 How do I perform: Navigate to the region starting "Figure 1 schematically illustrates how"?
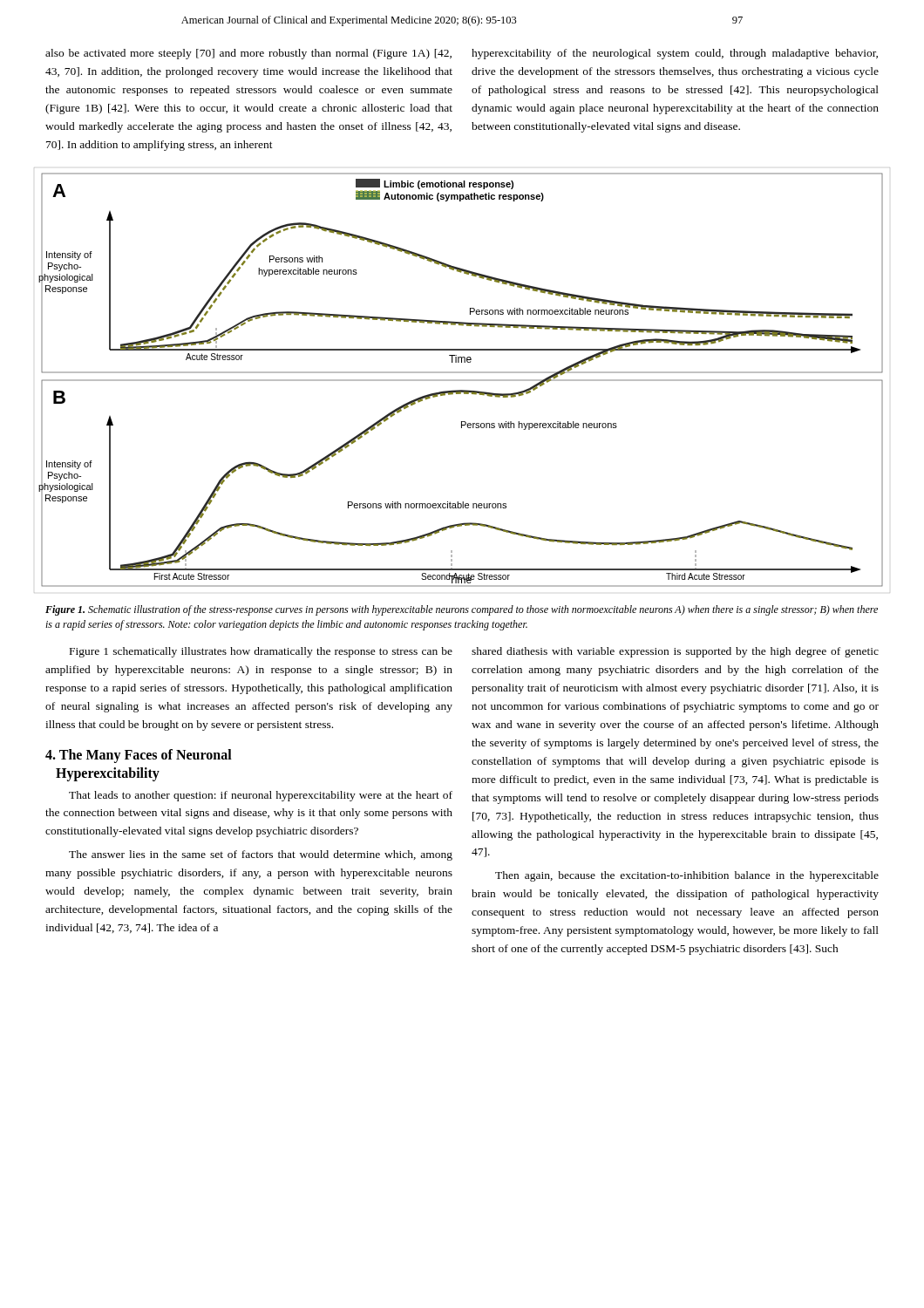pyautogui.click(x=249, y=688)
